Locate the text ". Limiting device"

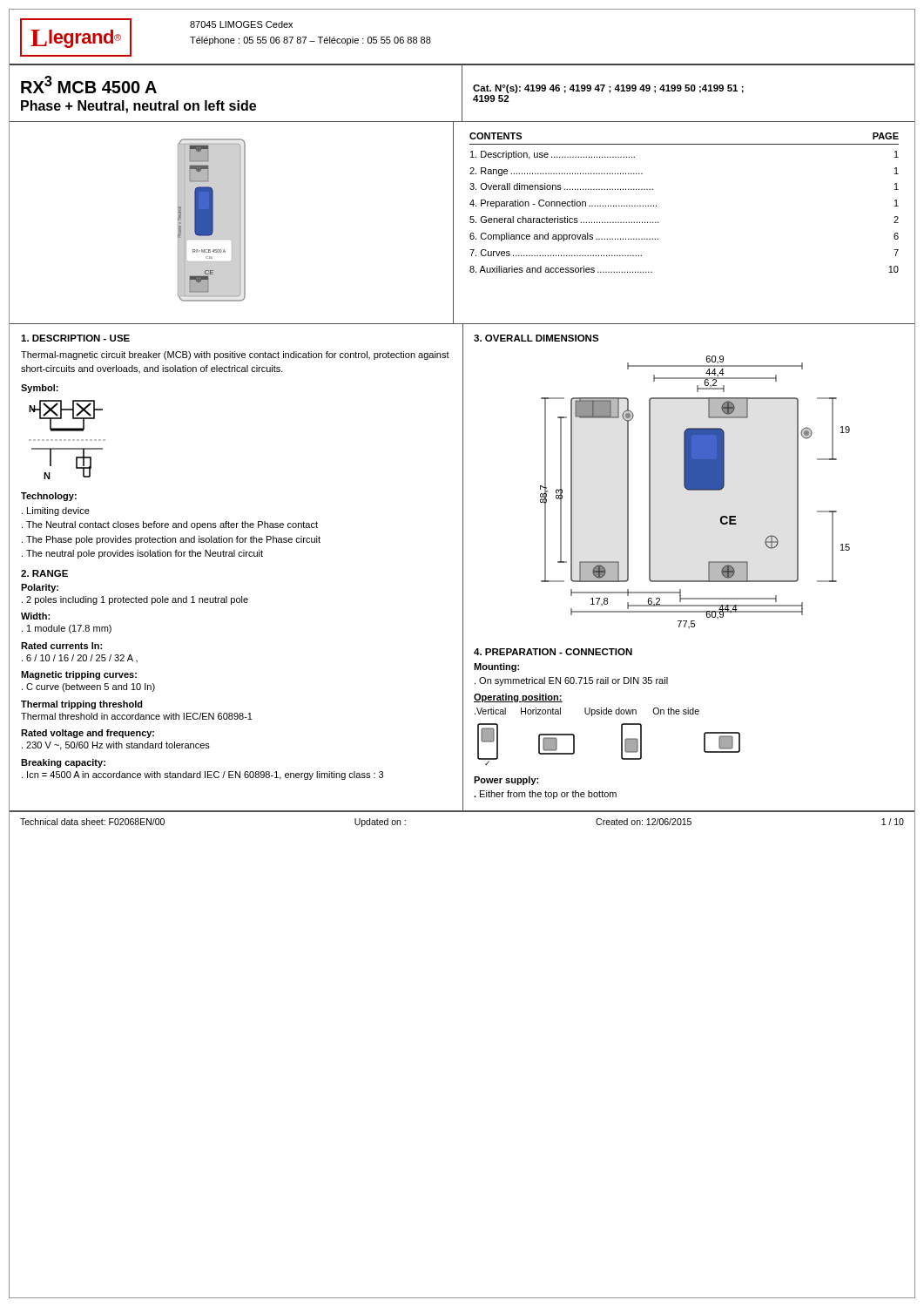55,510
